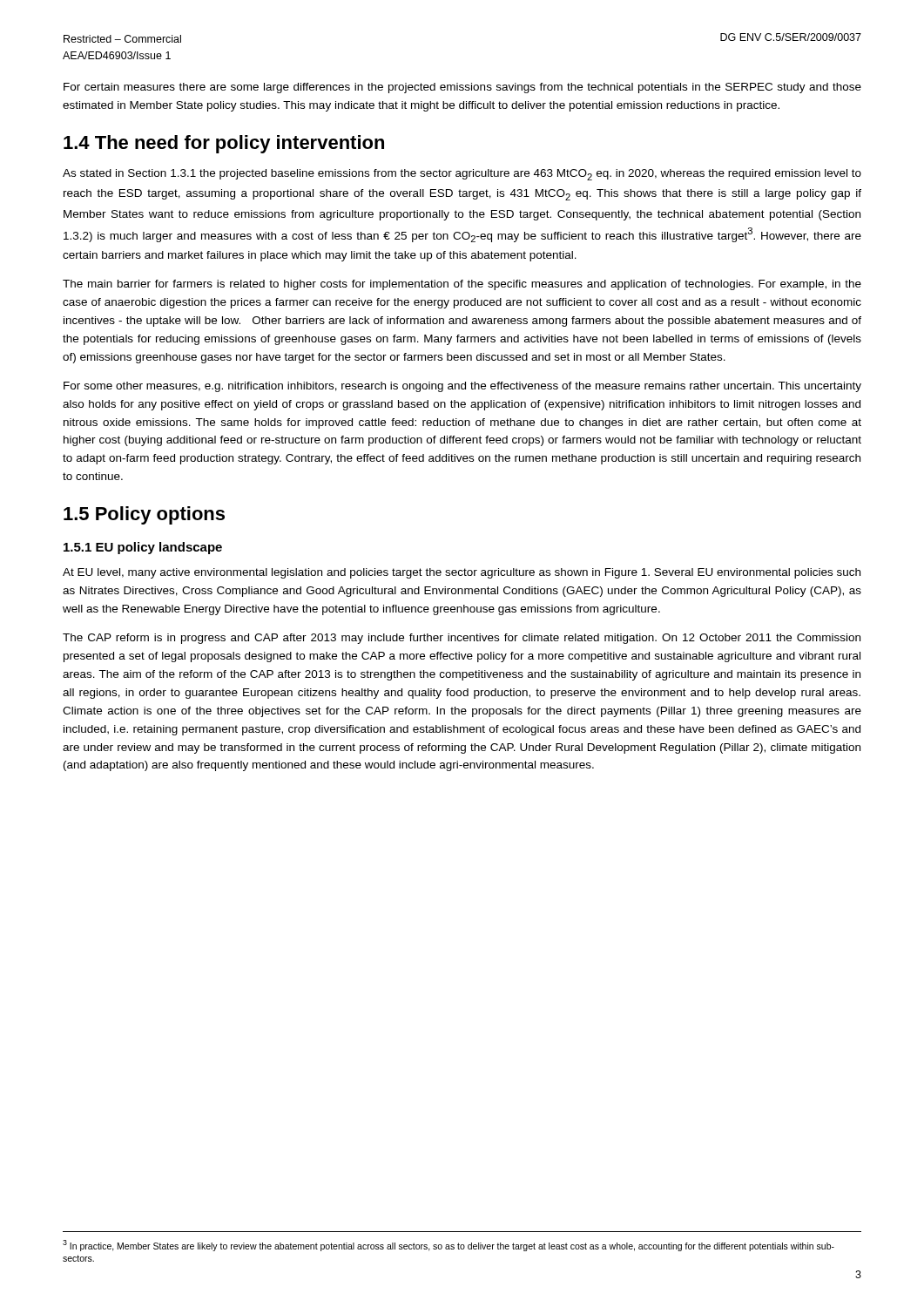Image resolution: width=924 pixels, height=1307 pixels.
Task: Point to the element starting "1.5 Policy options"
Action: point(144,515)
